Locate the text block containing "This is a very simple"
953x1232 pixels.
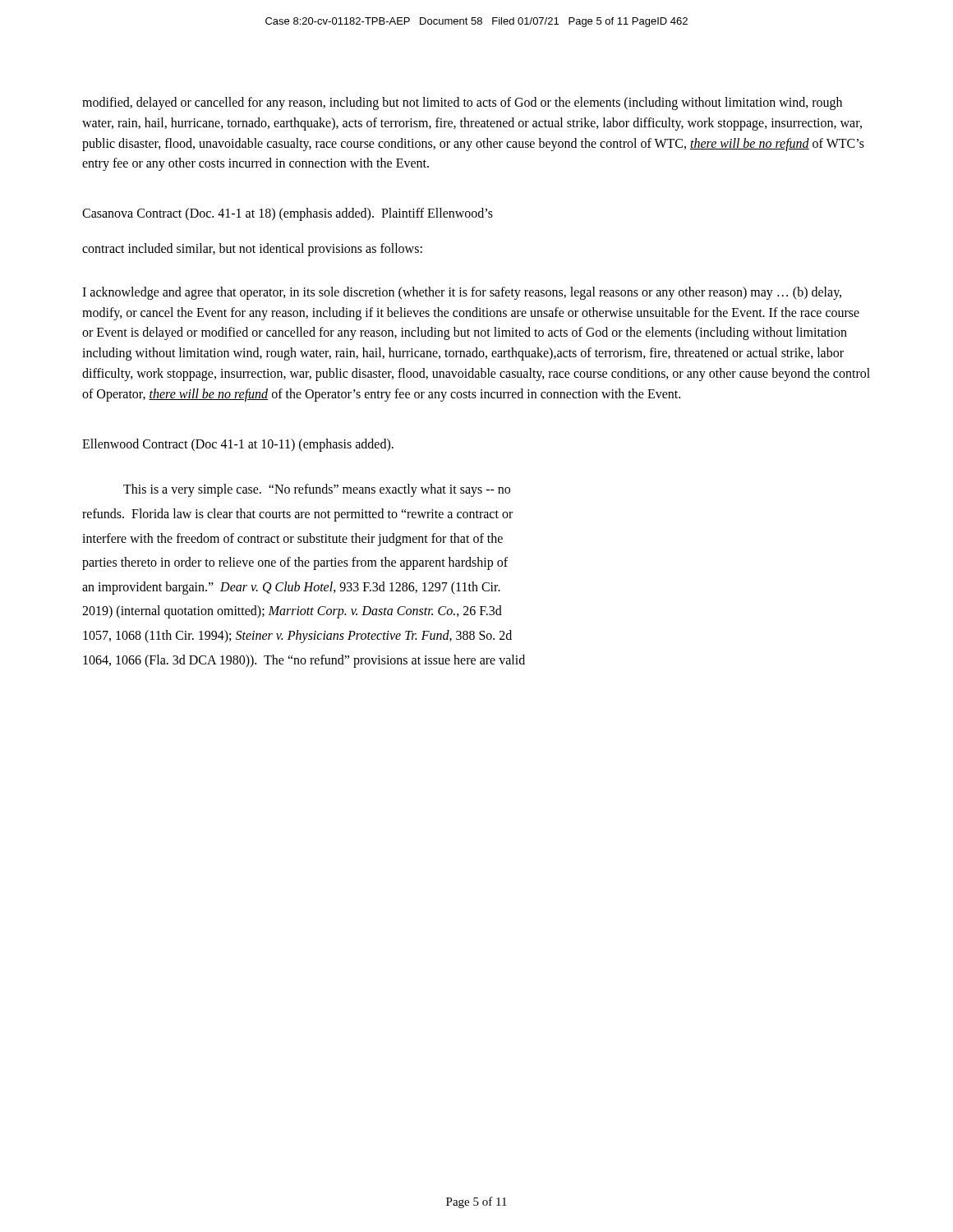coord(317,489)
